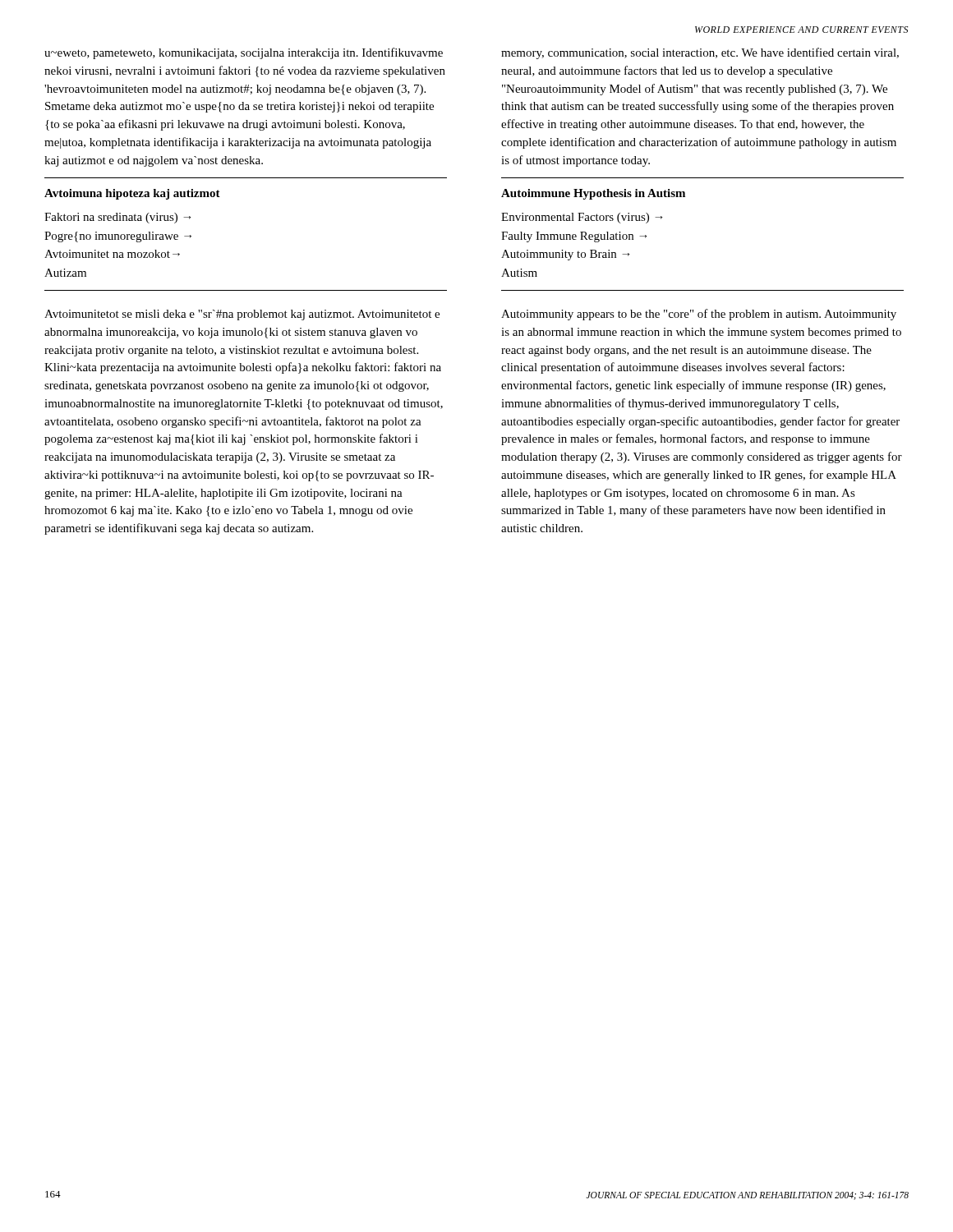Locate the text block starting "Environmental Factors (virus) →"

tap(583, 217)
